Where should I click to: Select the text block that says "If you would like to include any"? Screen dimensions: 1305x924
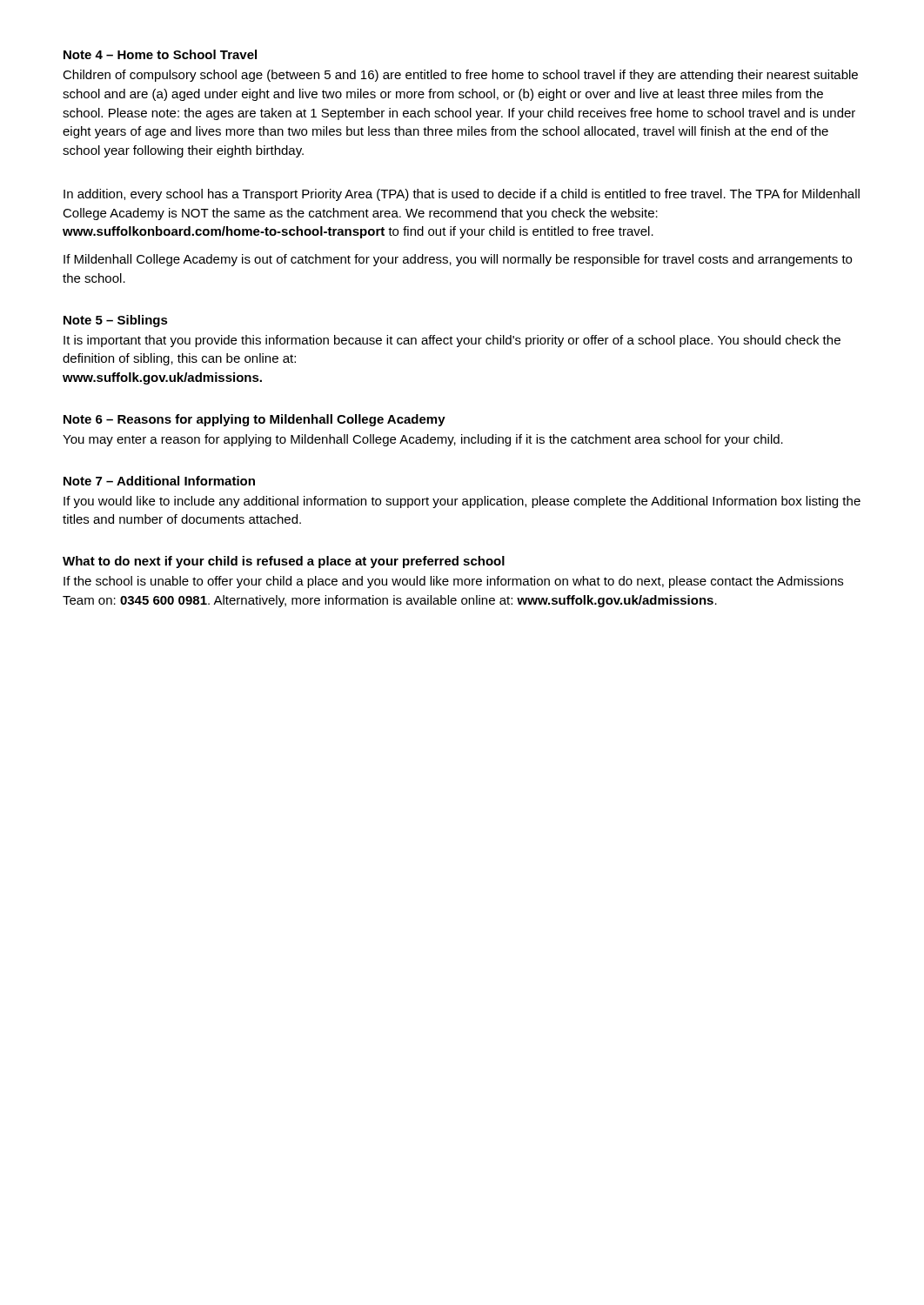tap(462, 510)
